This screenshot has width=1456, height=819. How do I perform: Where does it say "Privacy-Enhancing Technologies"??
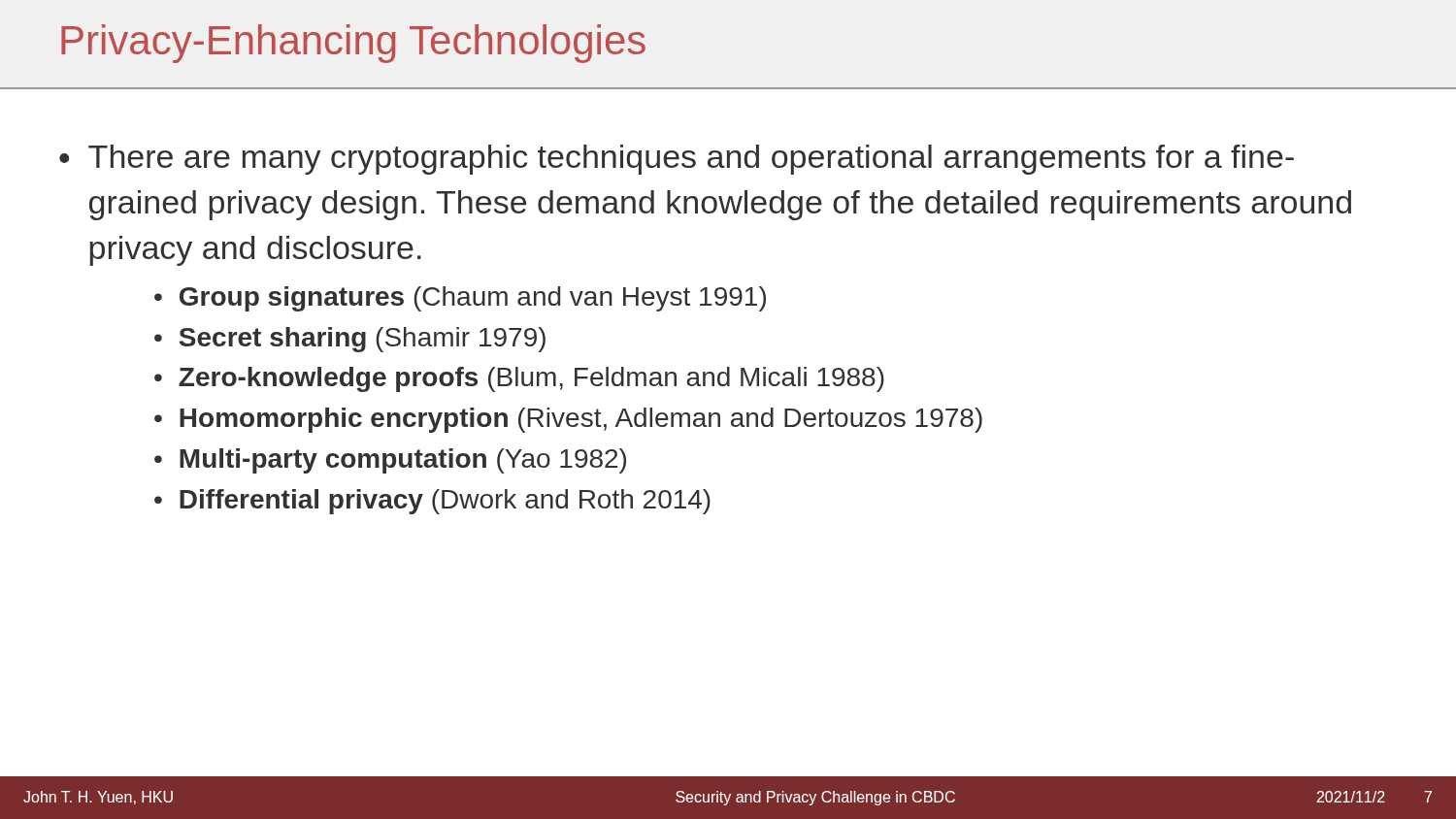click(x=352, y=40)
